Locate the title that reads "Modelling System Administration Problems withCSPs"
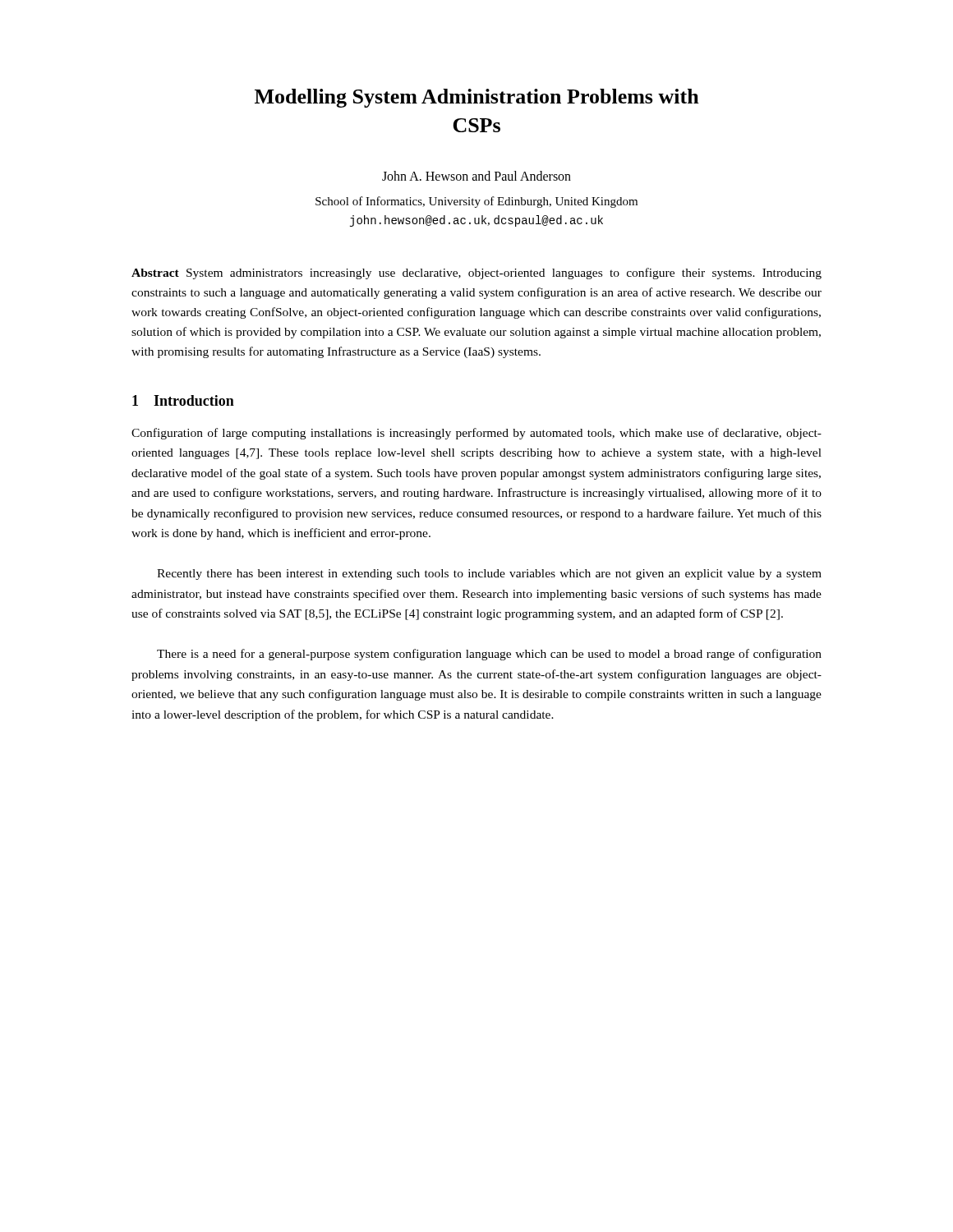 pyautogui.click(x=476, y=111)
